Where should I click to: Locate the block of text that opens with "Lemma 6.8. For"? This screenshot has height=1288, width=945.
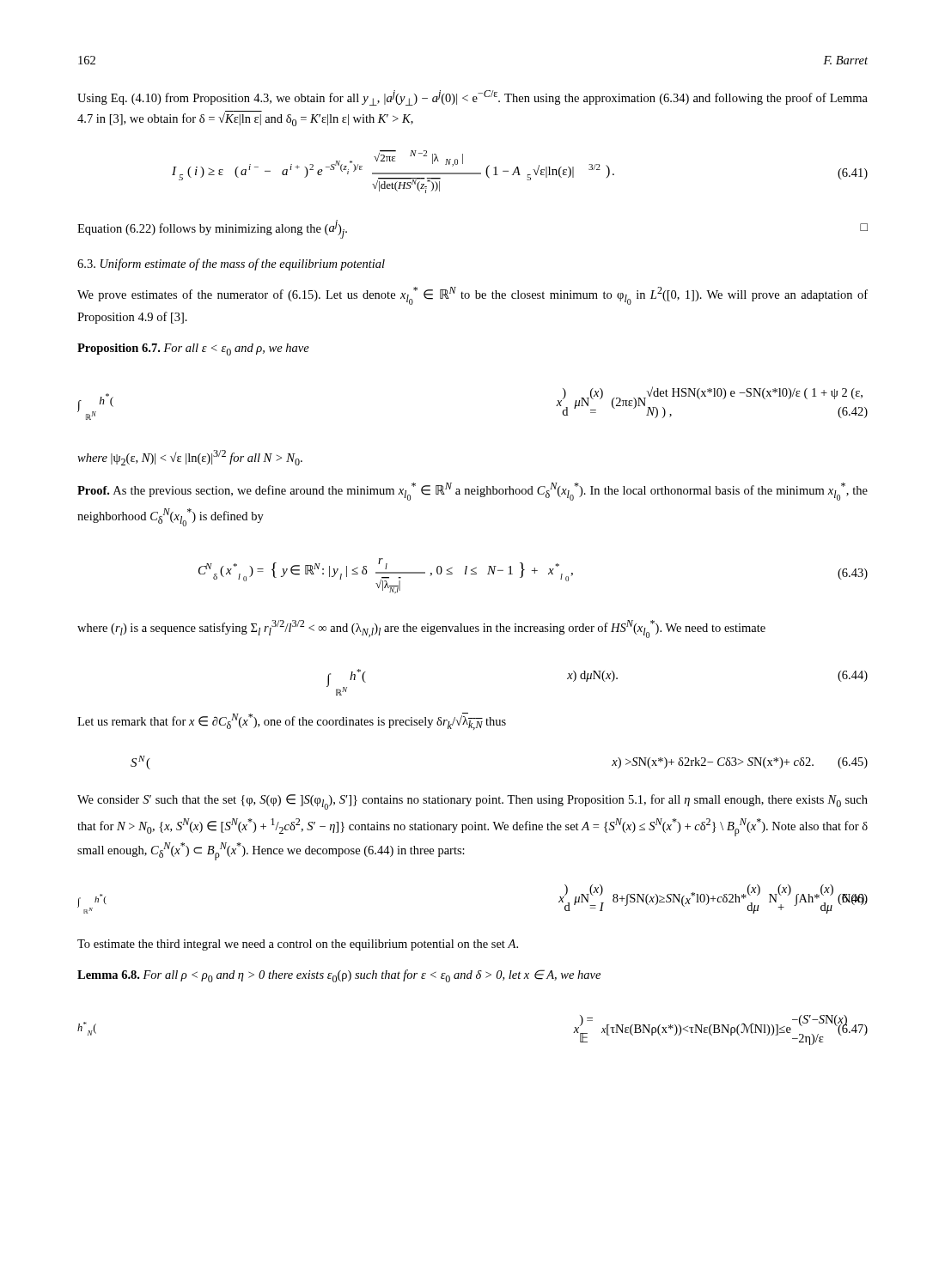472,977
